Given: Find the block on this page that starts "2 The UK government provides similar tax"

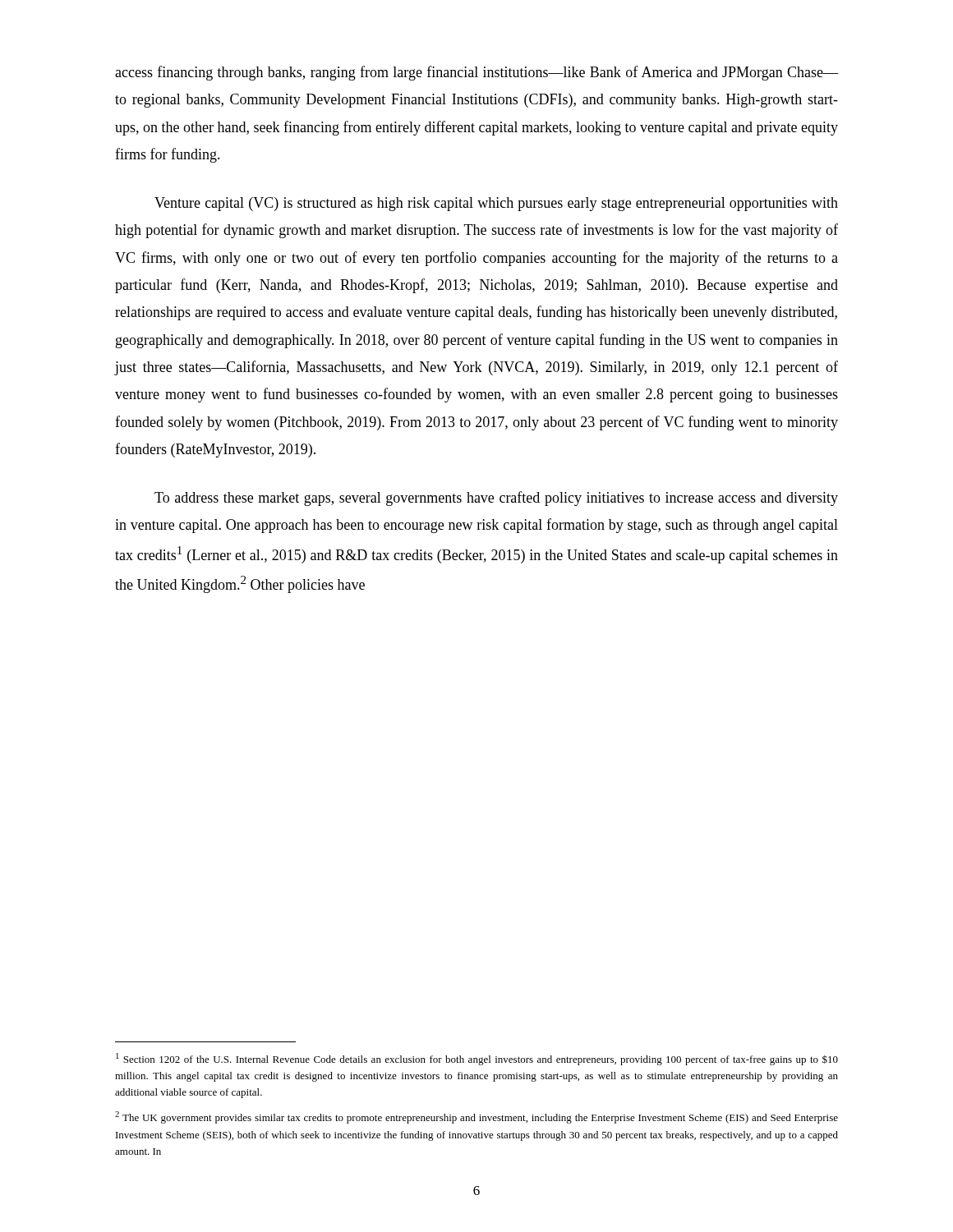Looking at the screenshot, I should (476, 1133).
